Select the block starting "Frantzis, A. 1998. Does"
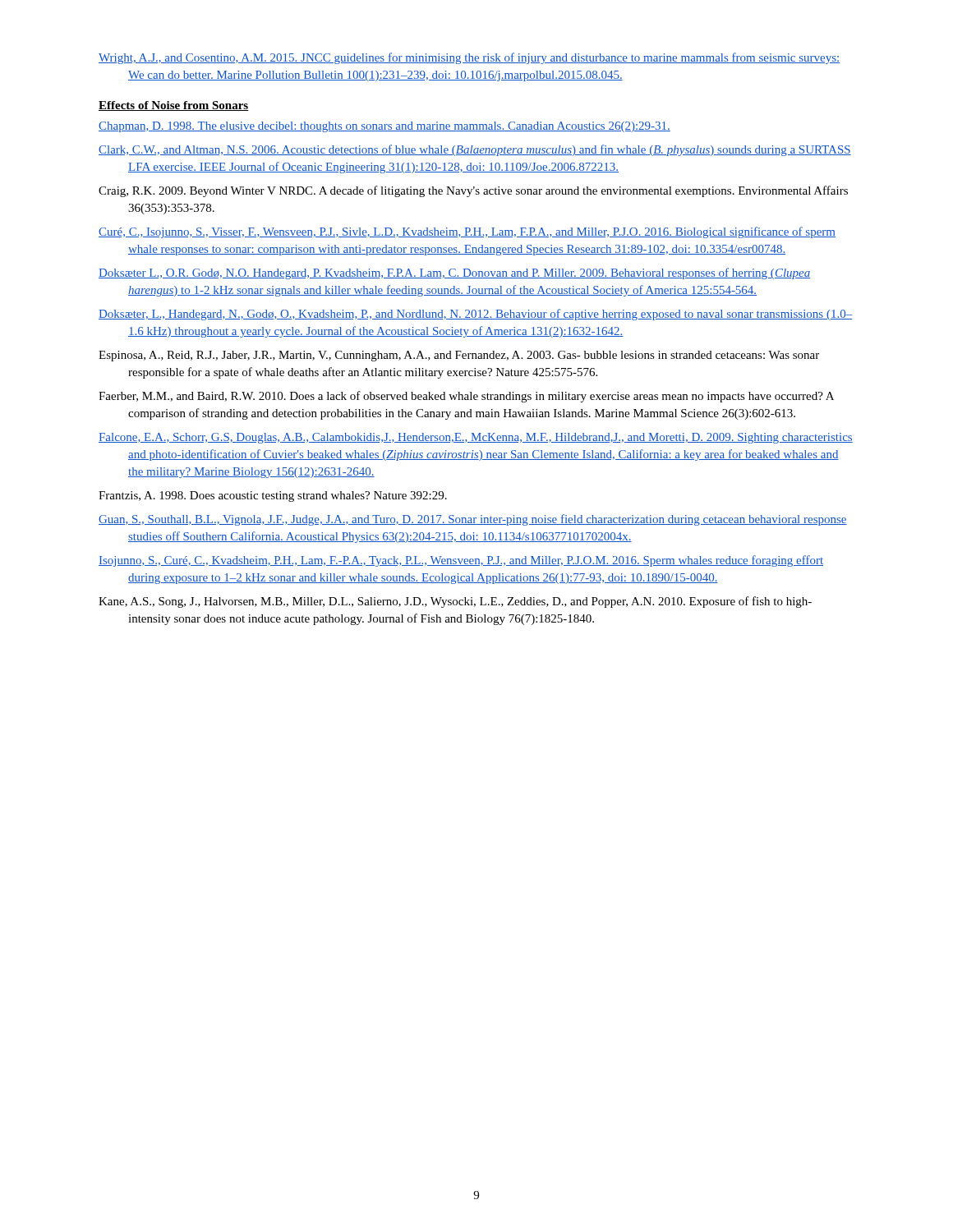This screenshot has width=953, height=1232. pyautogui.click(x=273, y=495)
